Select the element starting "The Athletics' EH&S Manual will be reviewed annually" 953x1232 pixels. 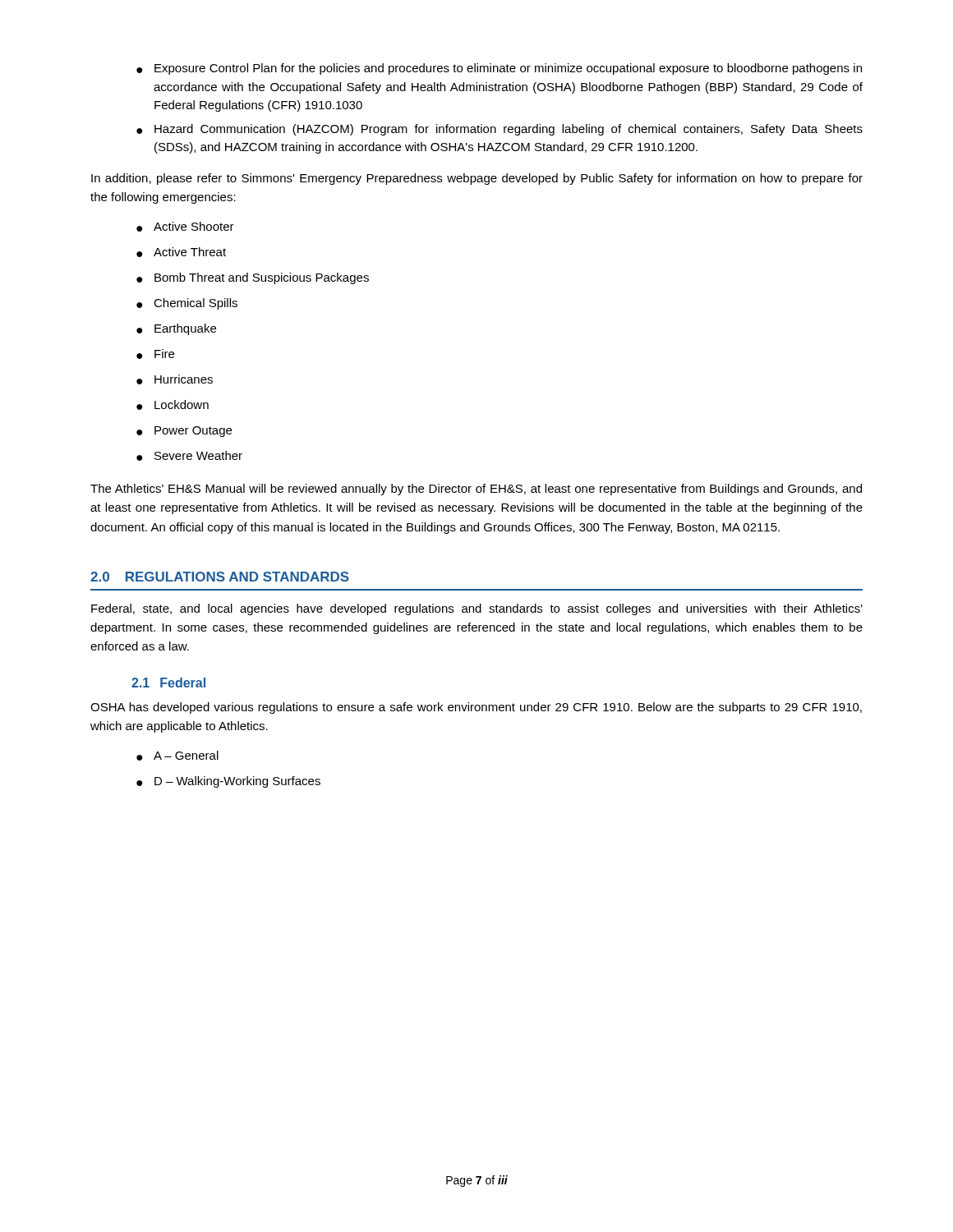click(x=476, y=507)
